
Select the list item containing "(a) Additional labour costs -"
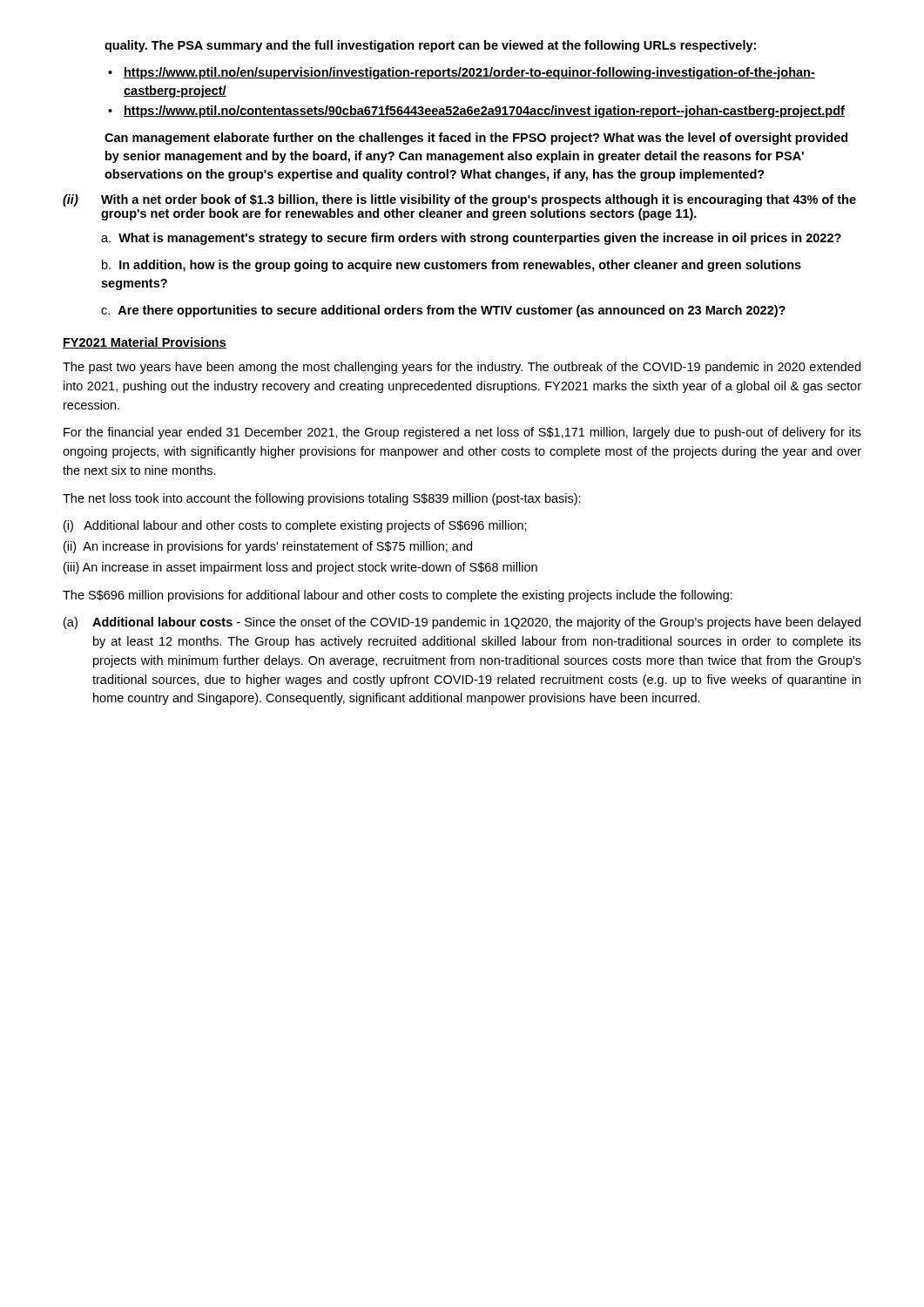462,661
